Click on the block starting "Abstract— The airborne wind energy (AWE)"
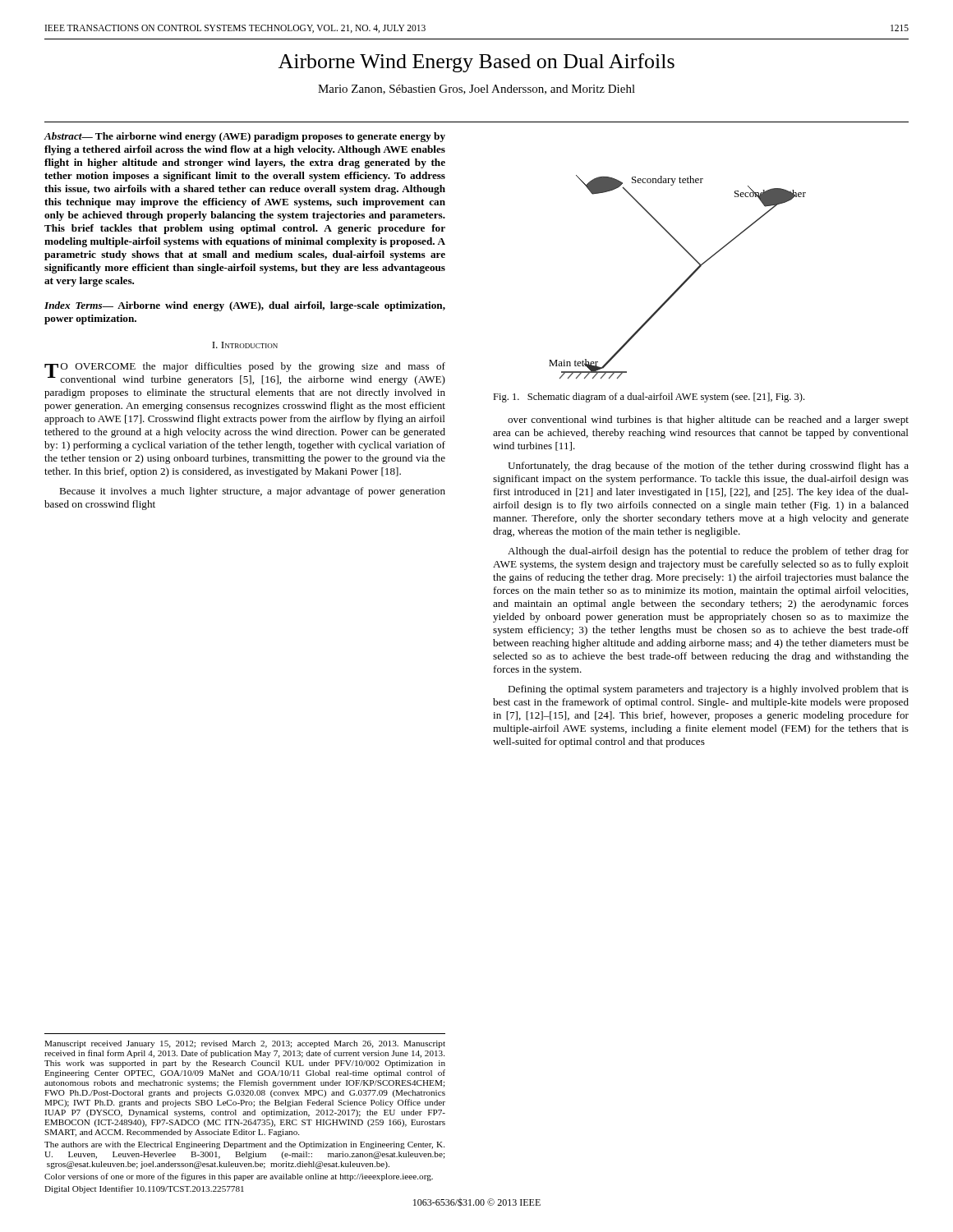This screenshot has width=953, height=1232. pos(245,209)
